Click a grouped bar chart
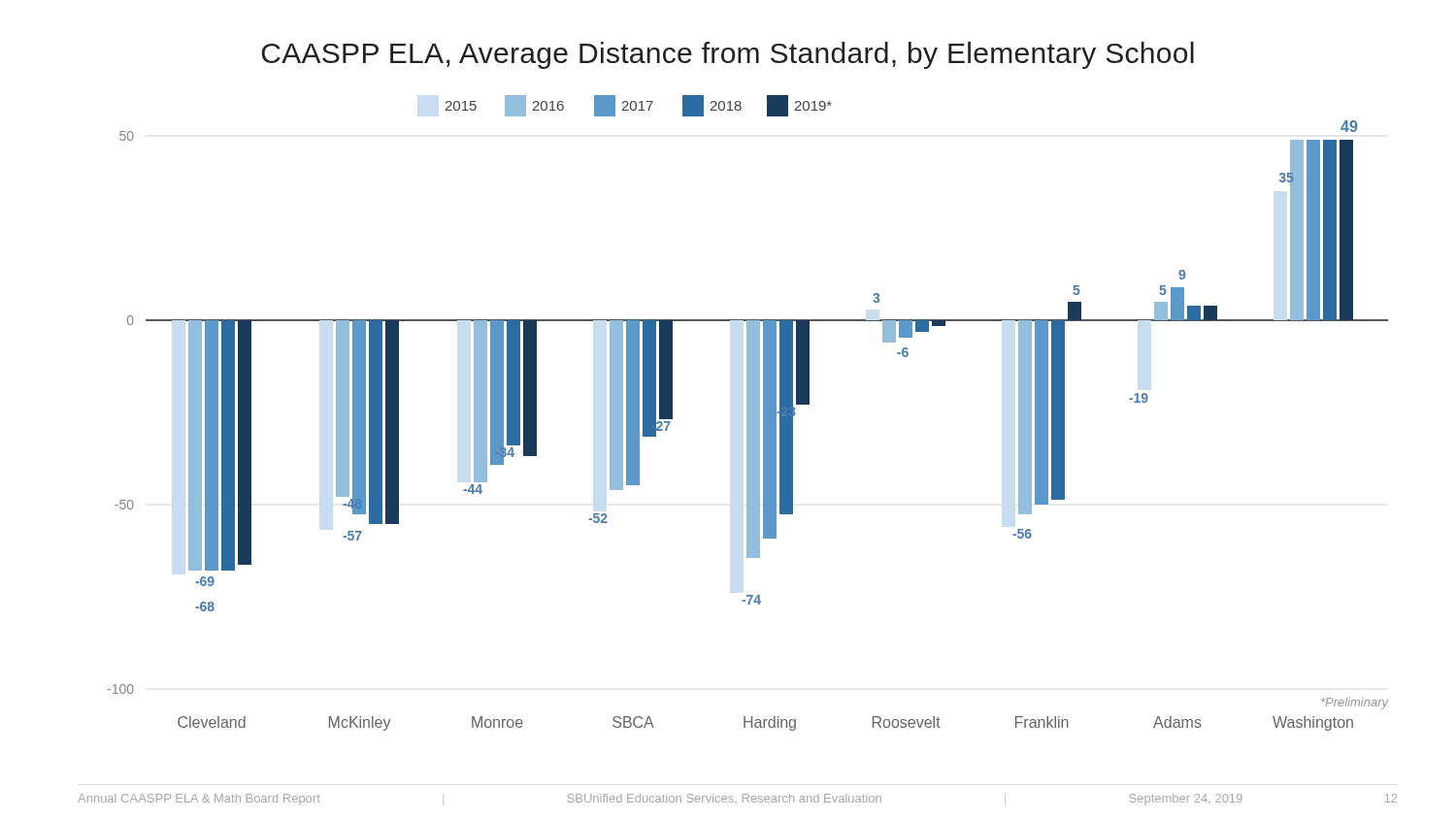Screen dimensions: 819x1456 pos(738,410)
